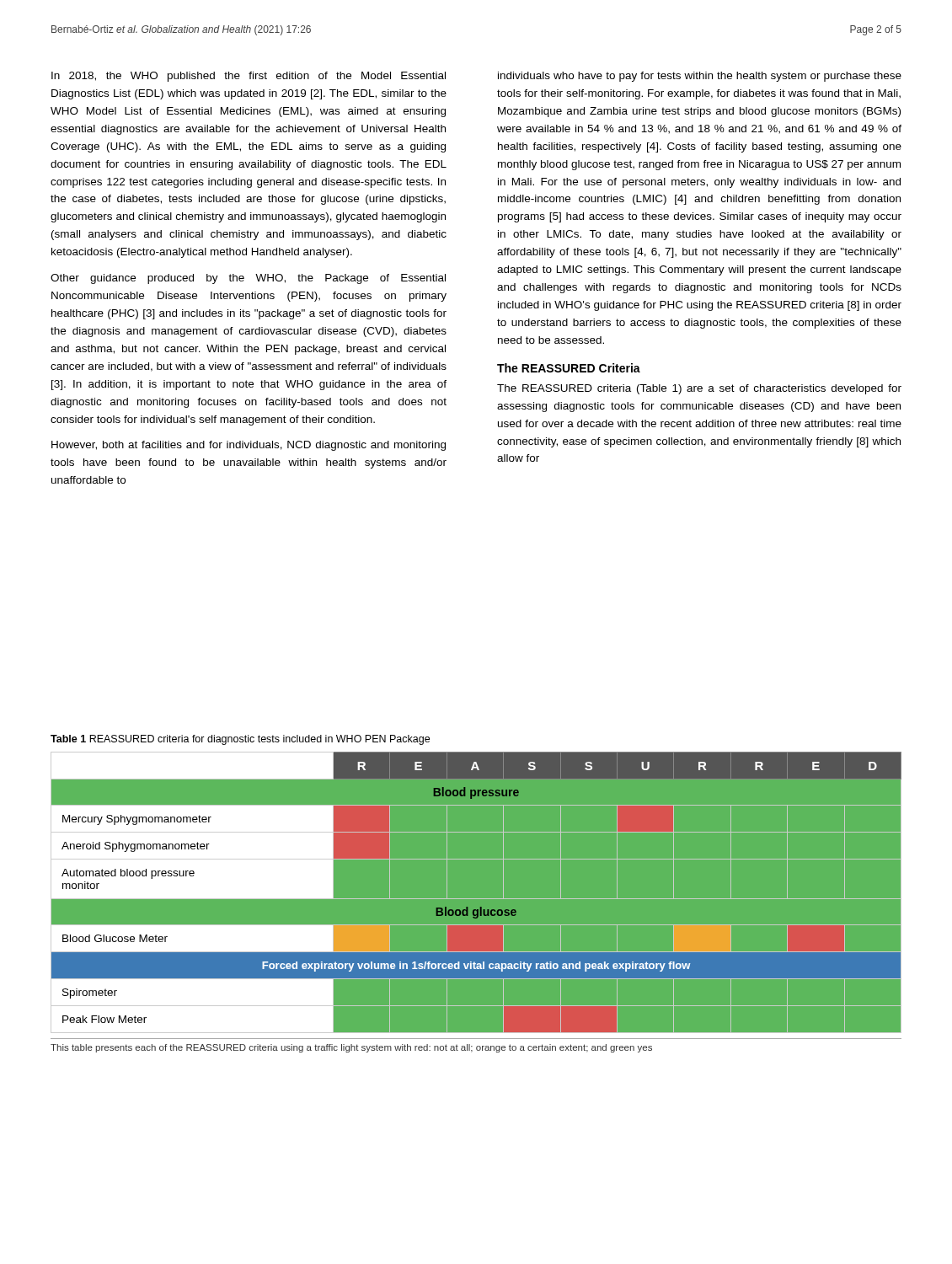Point to the block beginning "This table presents each of"
This screenshot has height=1264, width=952.
click(351, 1047)
